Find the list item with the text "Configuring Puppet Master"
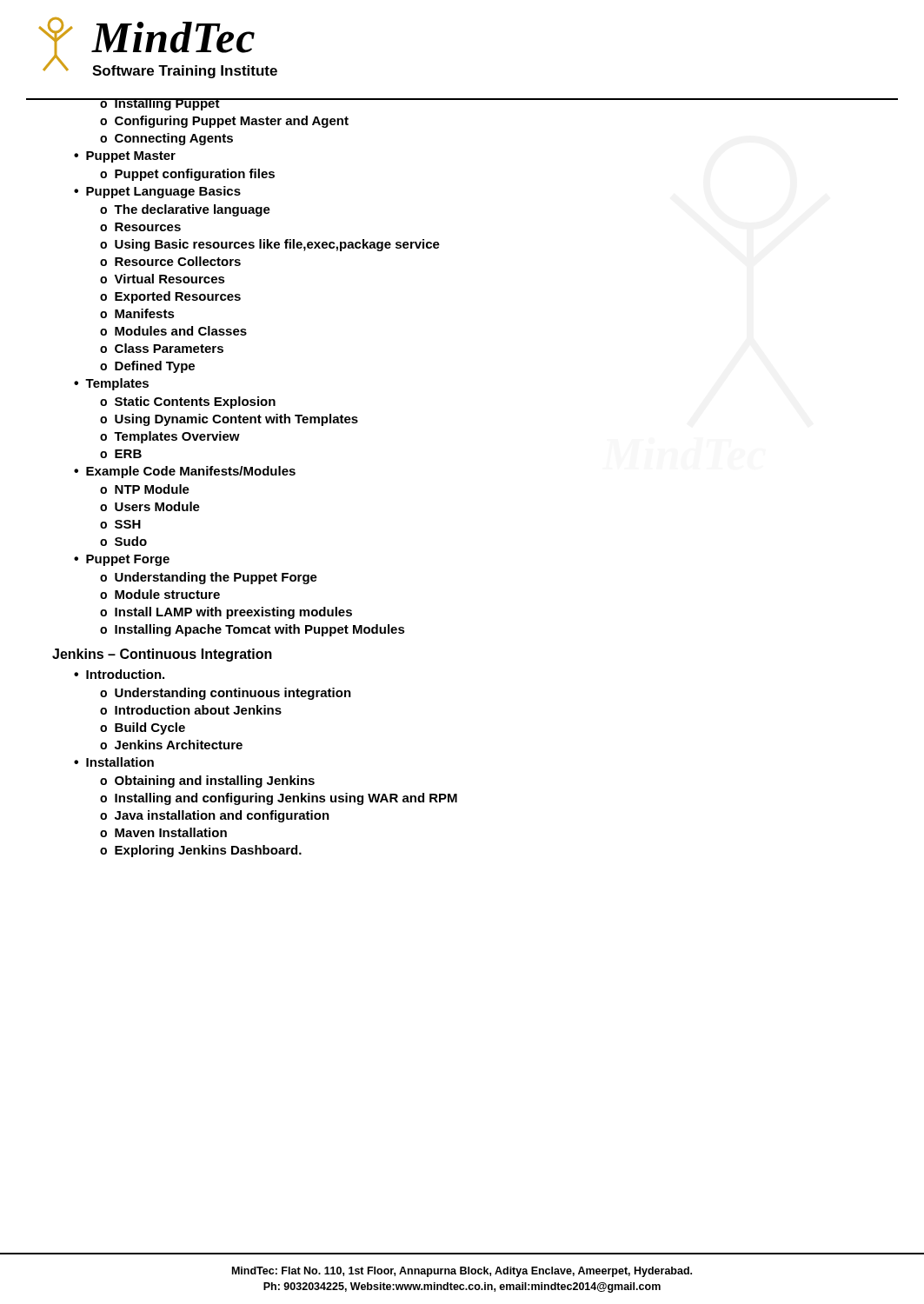The image size is (924, 1304). click(231, 120)
